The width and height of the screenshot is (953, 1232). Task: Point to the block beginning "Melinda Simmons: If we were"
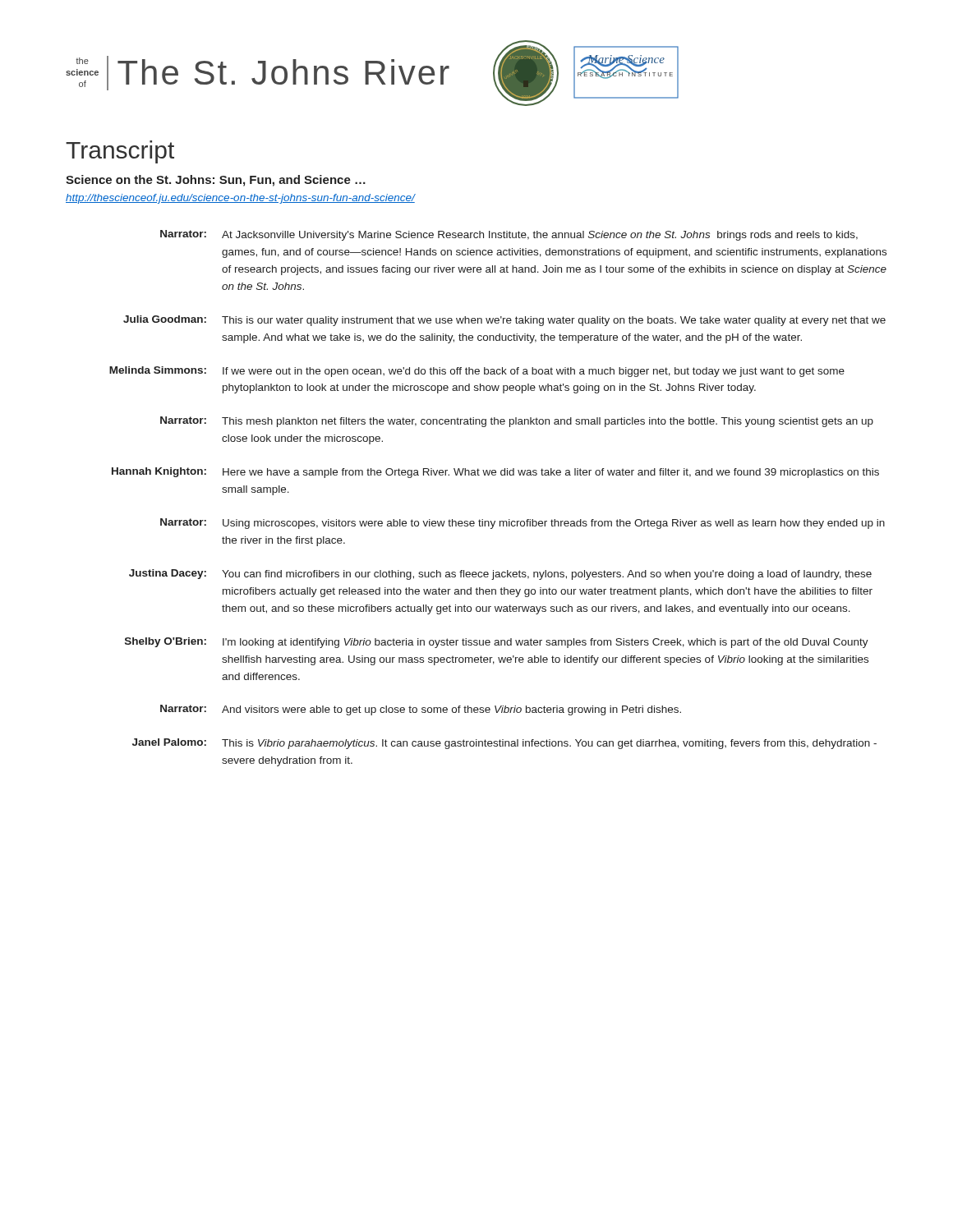coord(476,380)
